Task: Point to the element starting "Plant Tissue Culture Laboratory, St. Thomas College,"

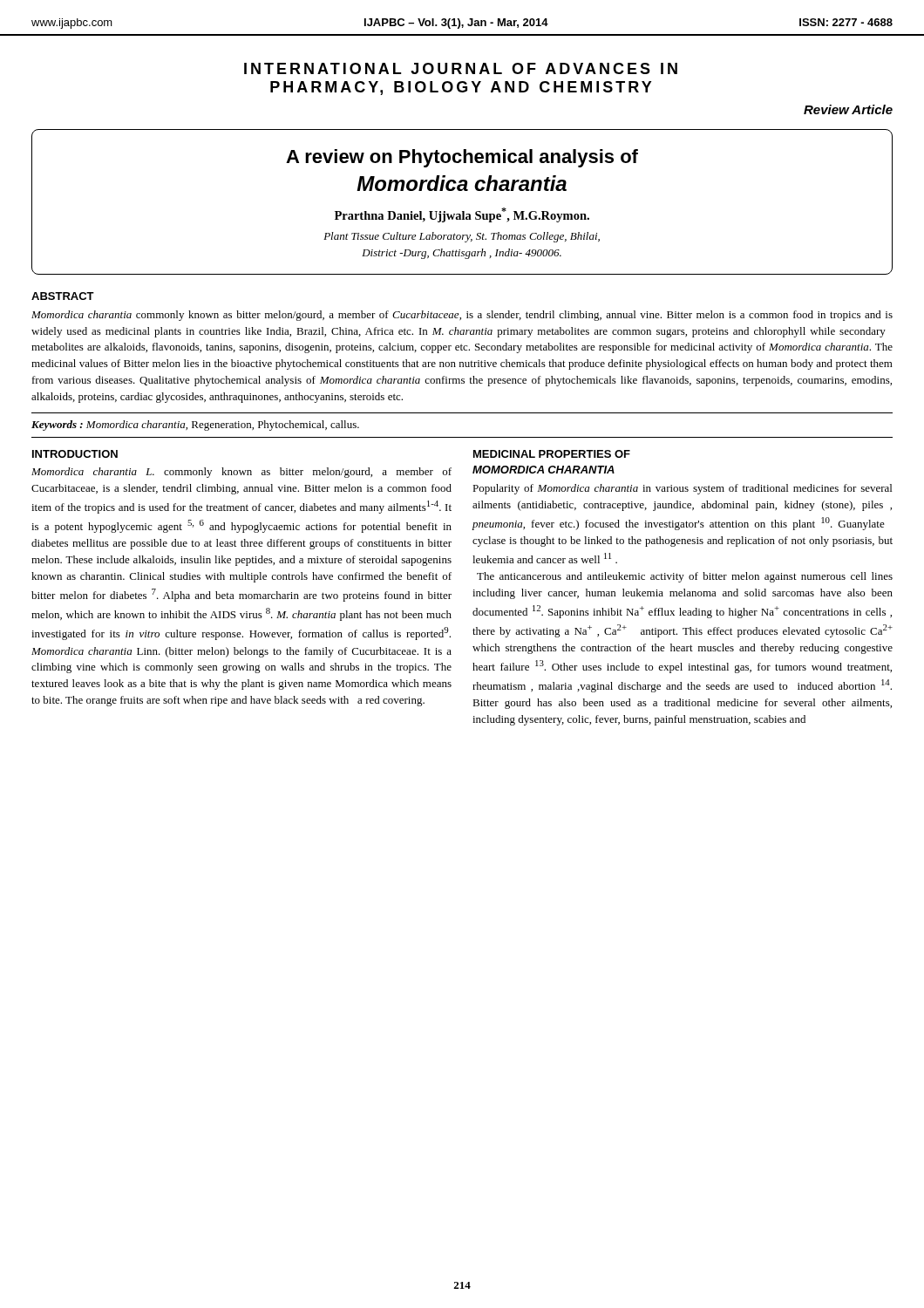Action: [462, 244]
